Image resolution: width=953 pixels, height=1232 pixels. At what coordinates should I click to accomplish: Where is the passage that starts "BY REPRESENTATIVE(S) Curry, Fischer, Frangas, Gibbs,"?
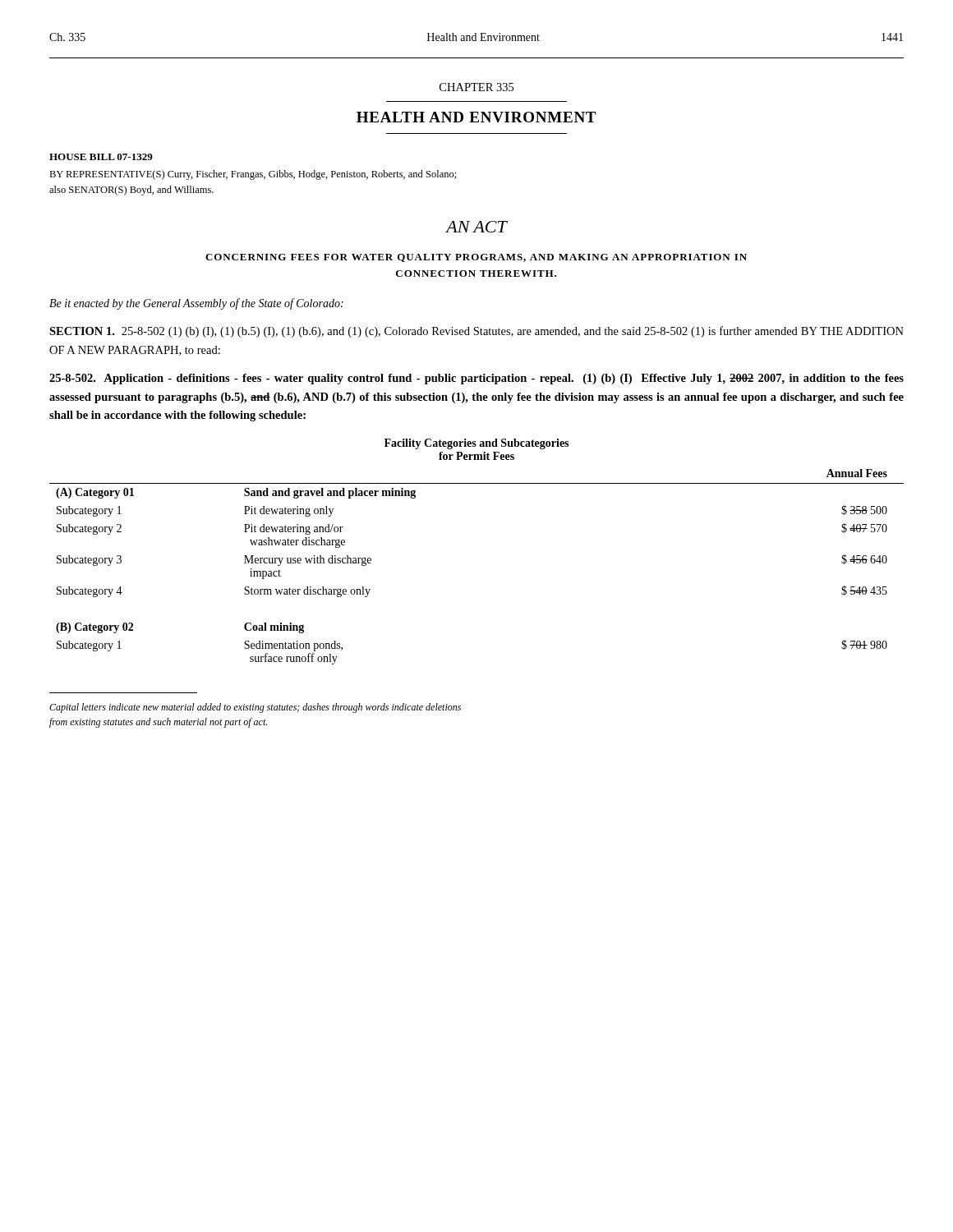pos(253,182)
